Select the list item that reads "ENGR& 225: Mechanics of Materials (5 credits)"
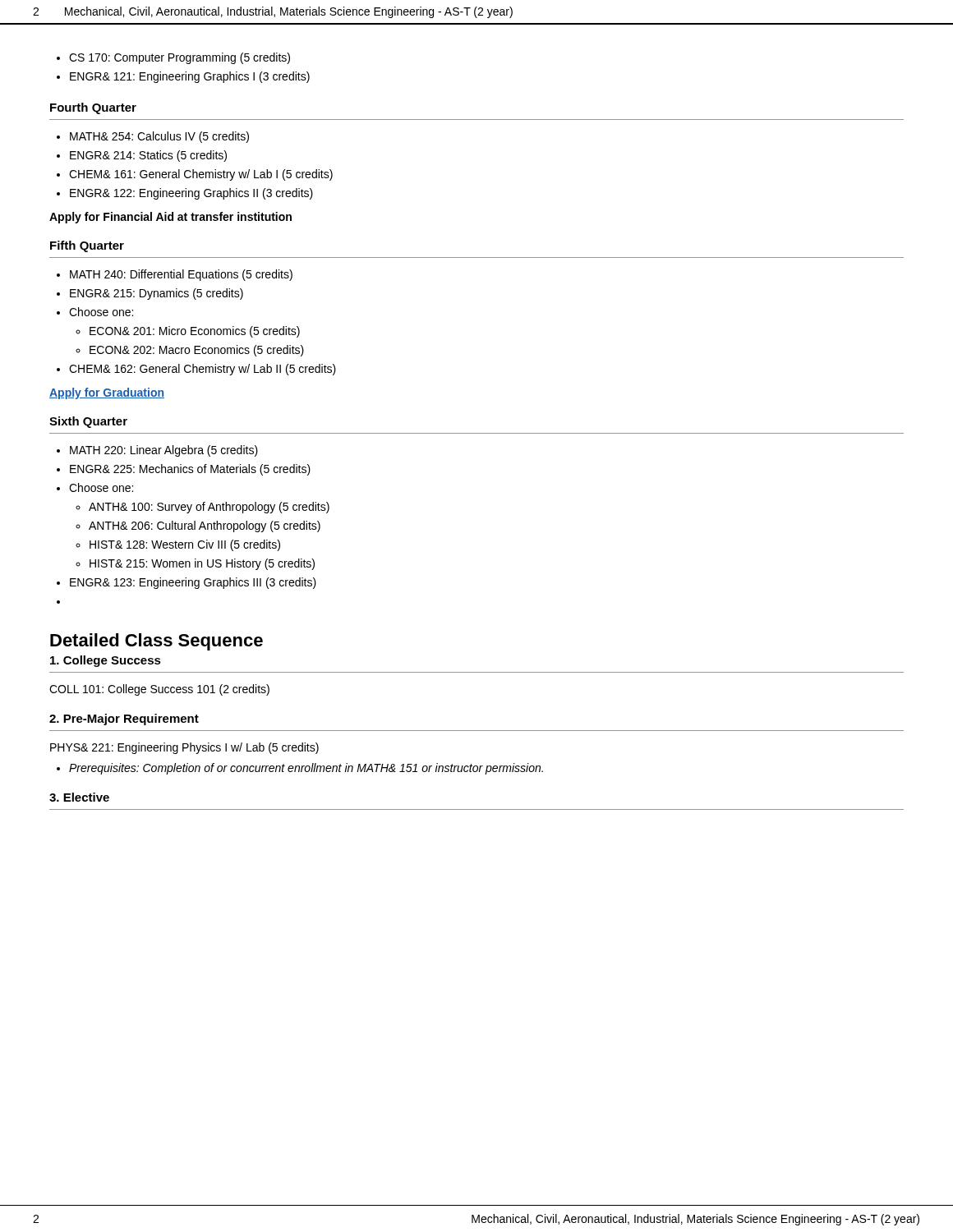The height and width of the screenshot is (1232, 953). tap(190, 469)
